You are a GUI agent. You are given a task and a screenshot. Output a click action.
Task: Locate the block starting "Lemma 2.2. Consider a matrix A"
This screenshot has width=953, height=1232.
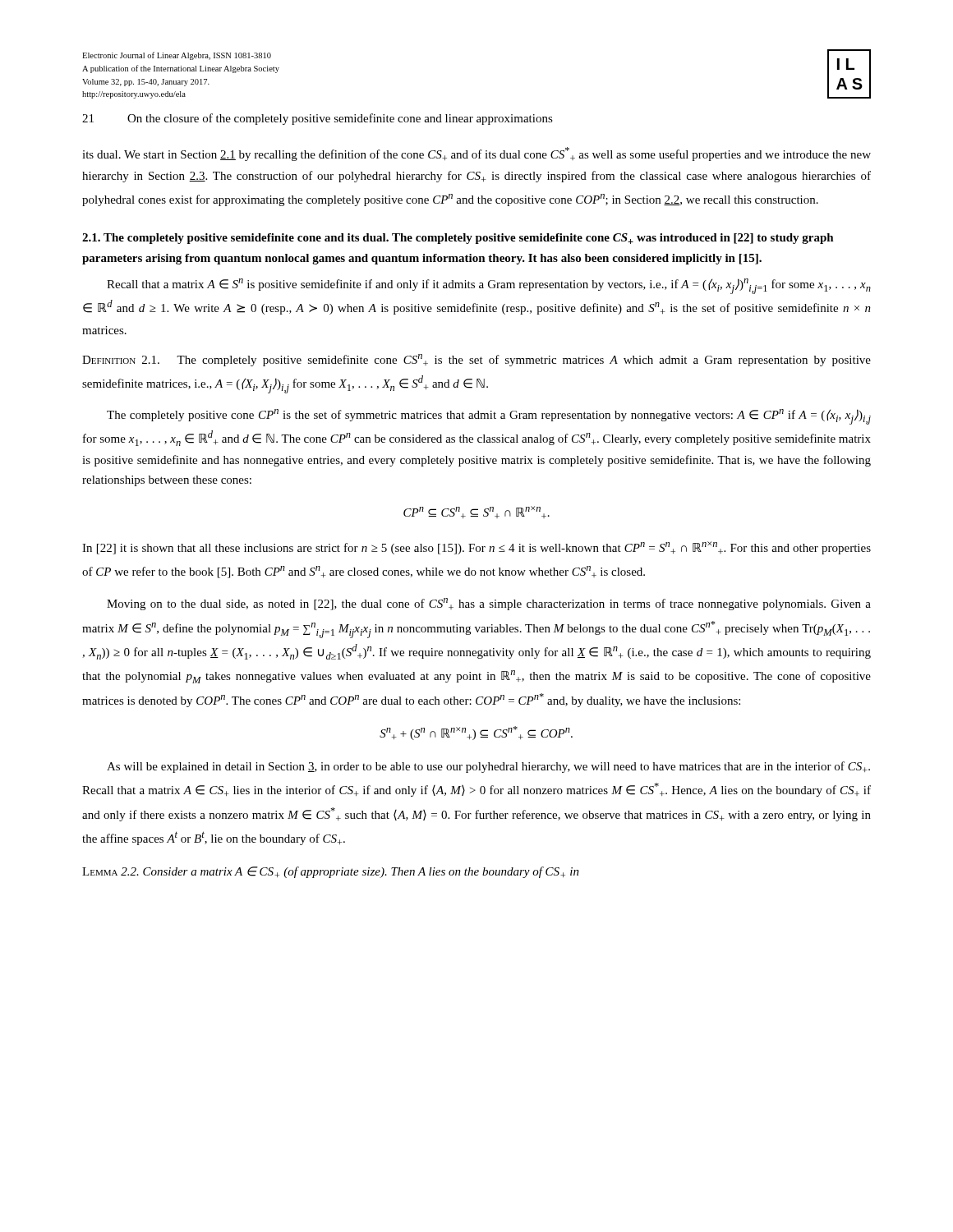click(331, 873)
